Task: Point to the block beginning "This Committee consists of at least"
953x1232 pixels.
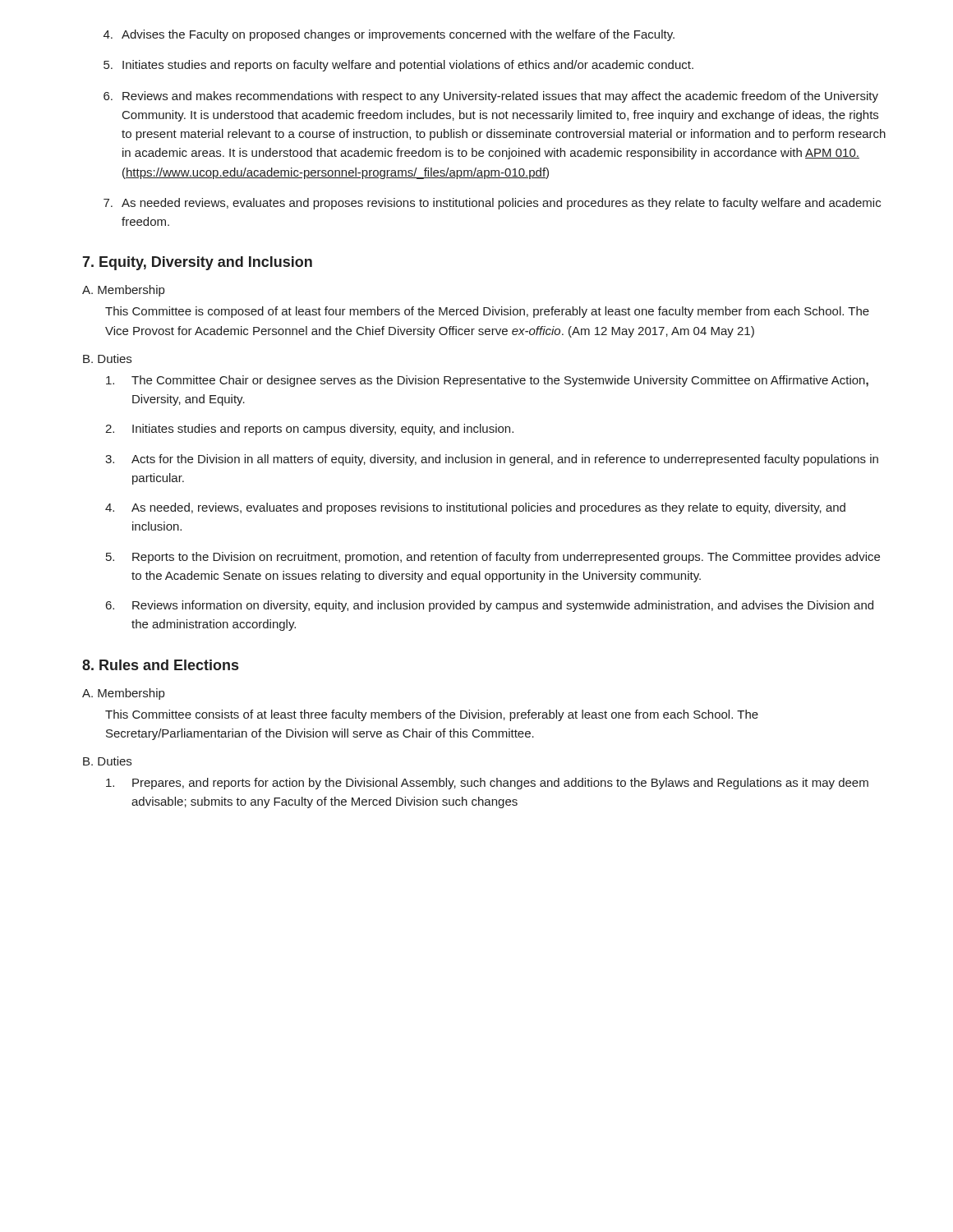Action: point(432,723)
